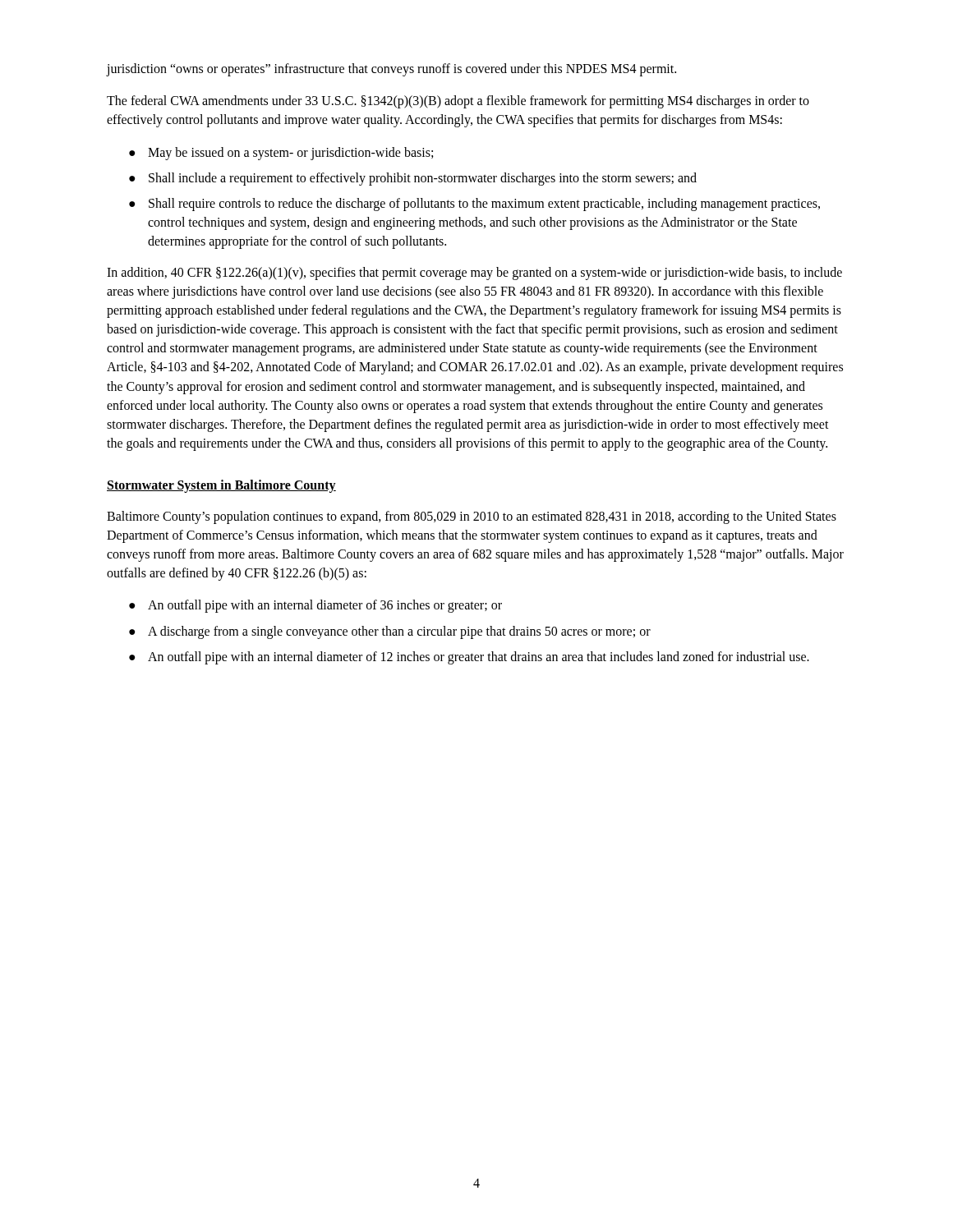Find the block on this page that starts "jurisdiction “owns or"
953x1232 pixels.
(476, 69)
